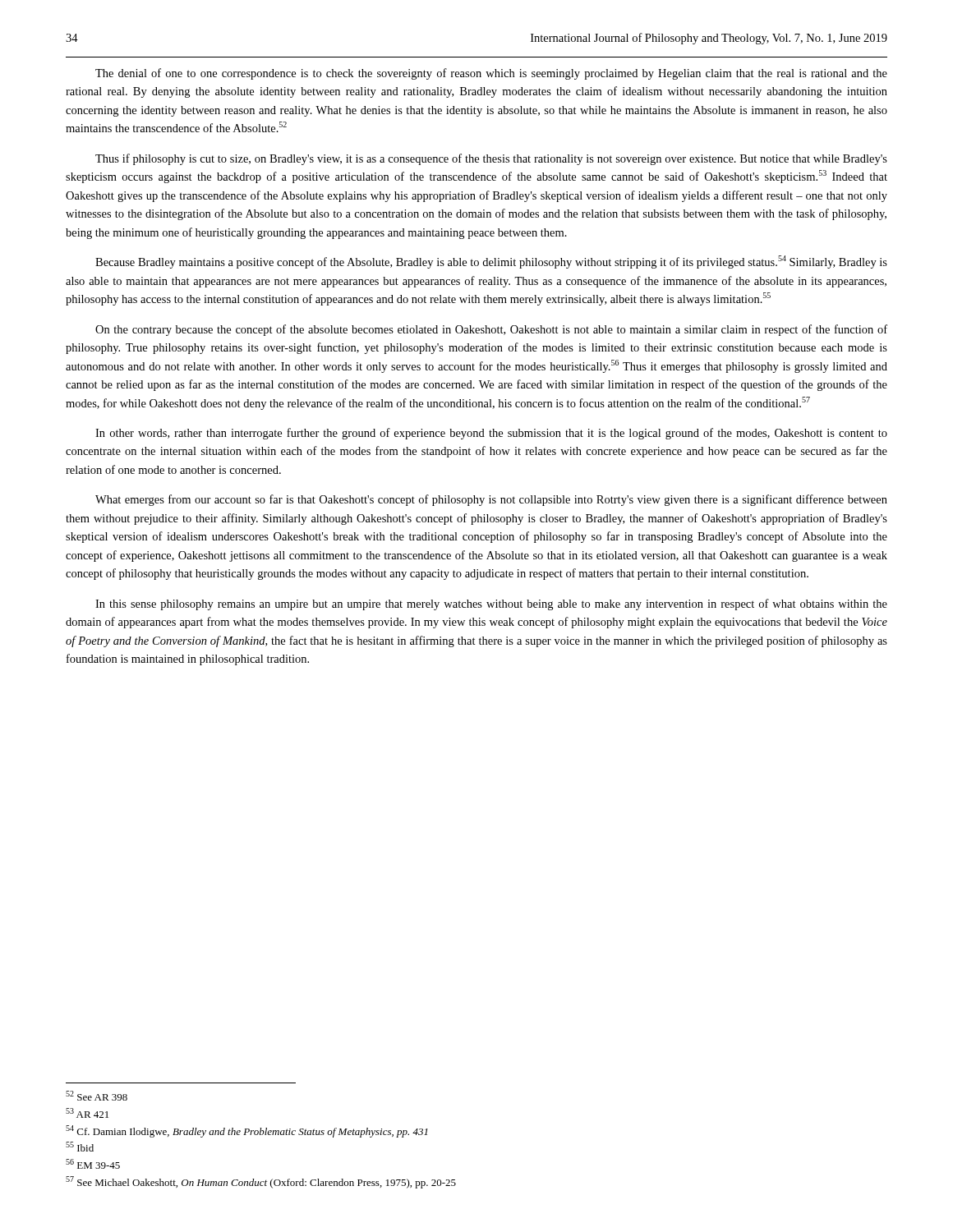
Task: Navigate to the region starting "On the contrary because"
Action: pos(476,366)
